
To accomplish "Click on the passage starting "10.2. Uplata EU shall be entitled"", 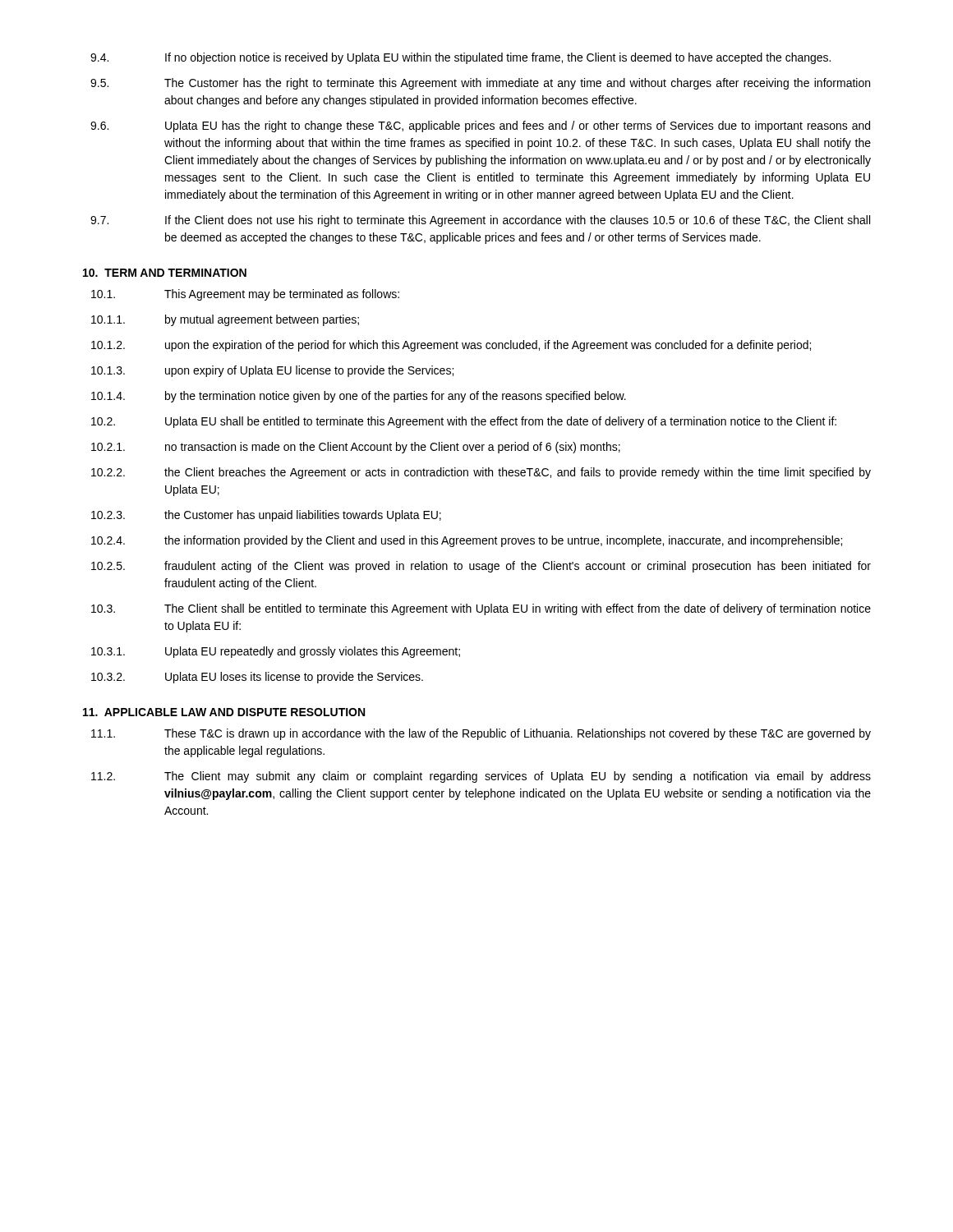I will [476, 422].
